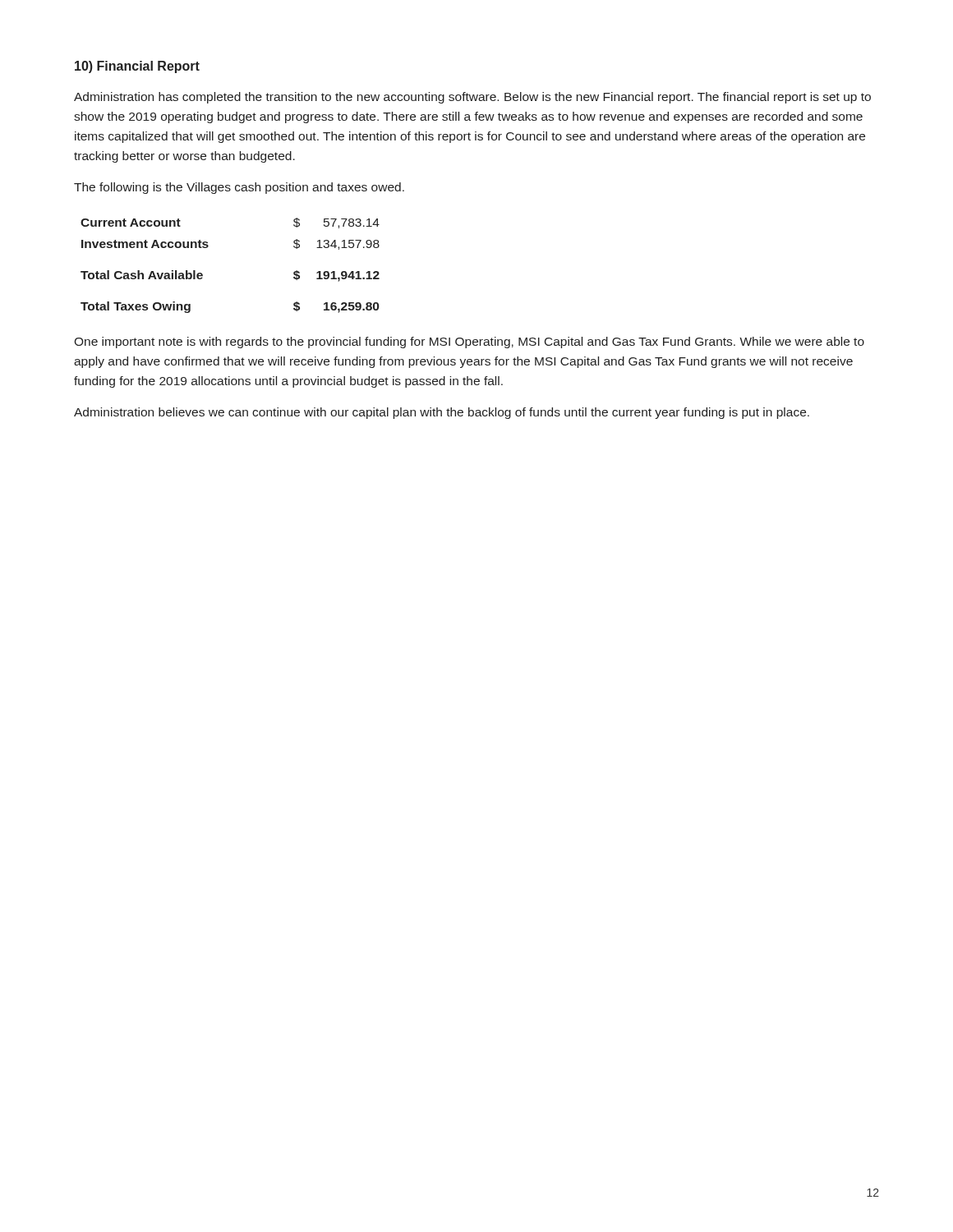The image size is (953, 1232).
Task: Click on the text block that reads "One important note is with regards to the"
Action: [x=469, y=361]
